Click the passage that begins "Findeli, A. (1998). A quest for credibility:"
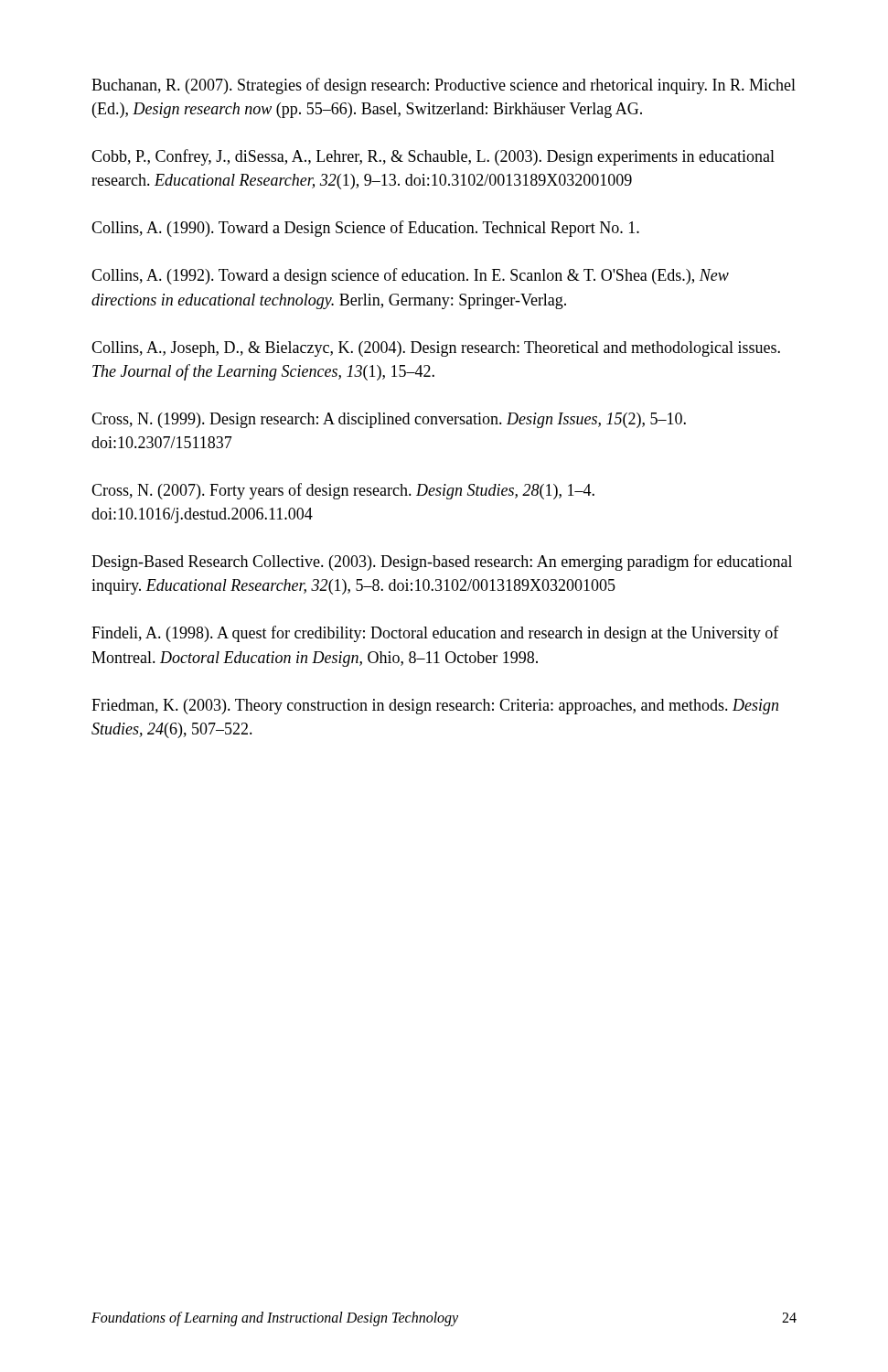This screenshot has height=1372, width=888. (435, 645)
